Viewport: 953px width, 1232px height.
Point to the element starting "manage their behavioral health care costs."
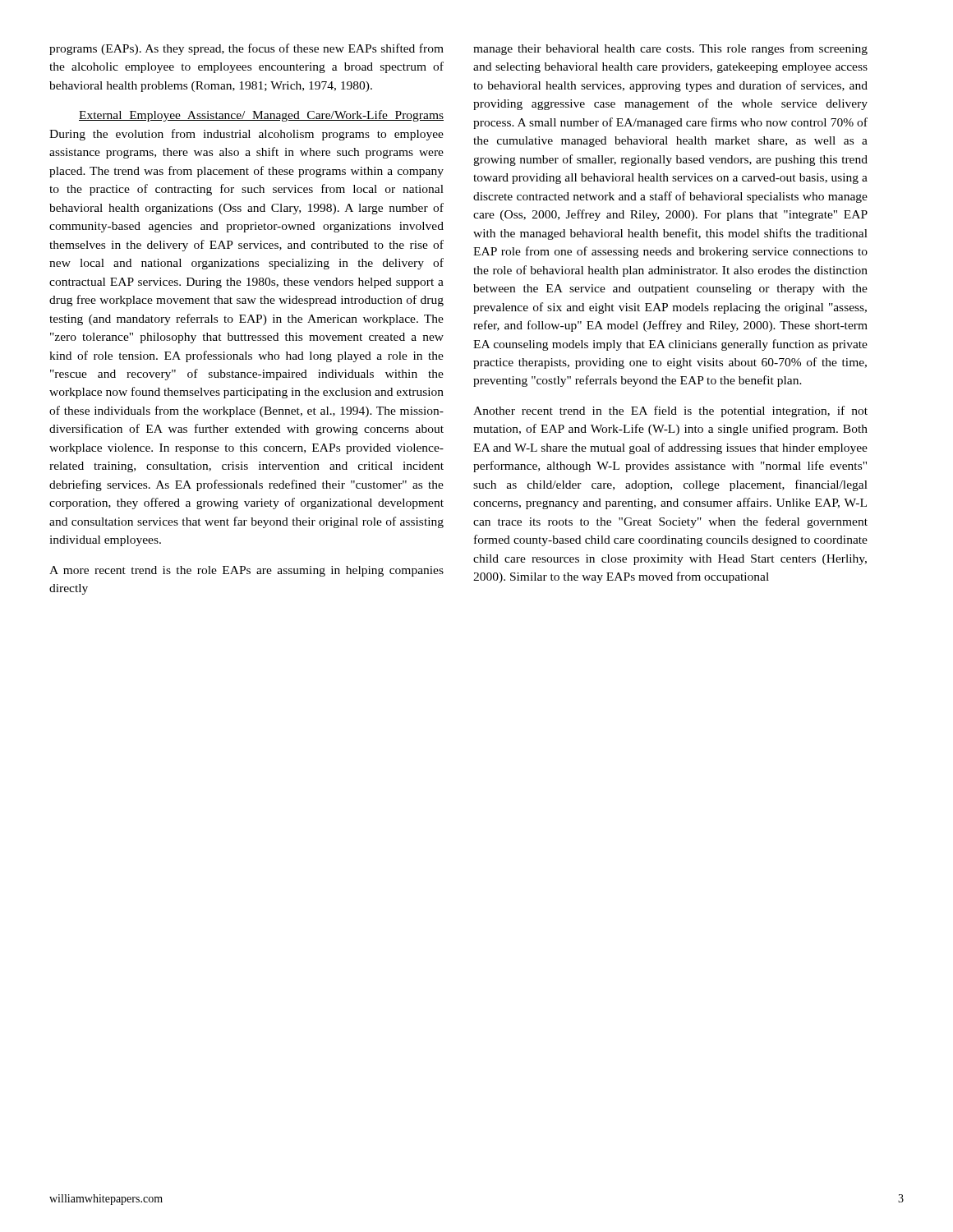[670, 215]
